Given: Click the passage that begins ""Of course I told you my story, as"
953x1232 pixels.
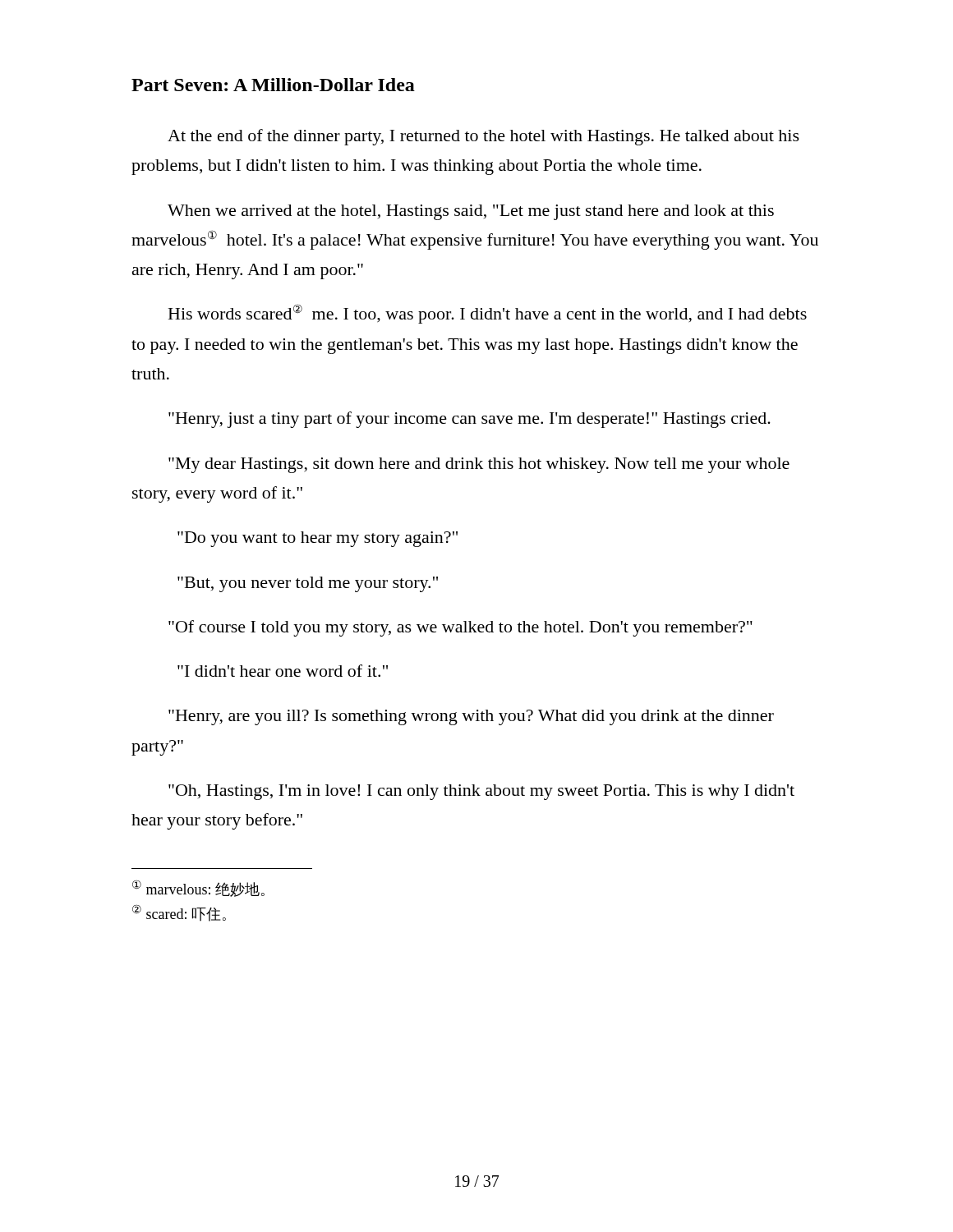Looking at the screenshot, I should 460,626.
